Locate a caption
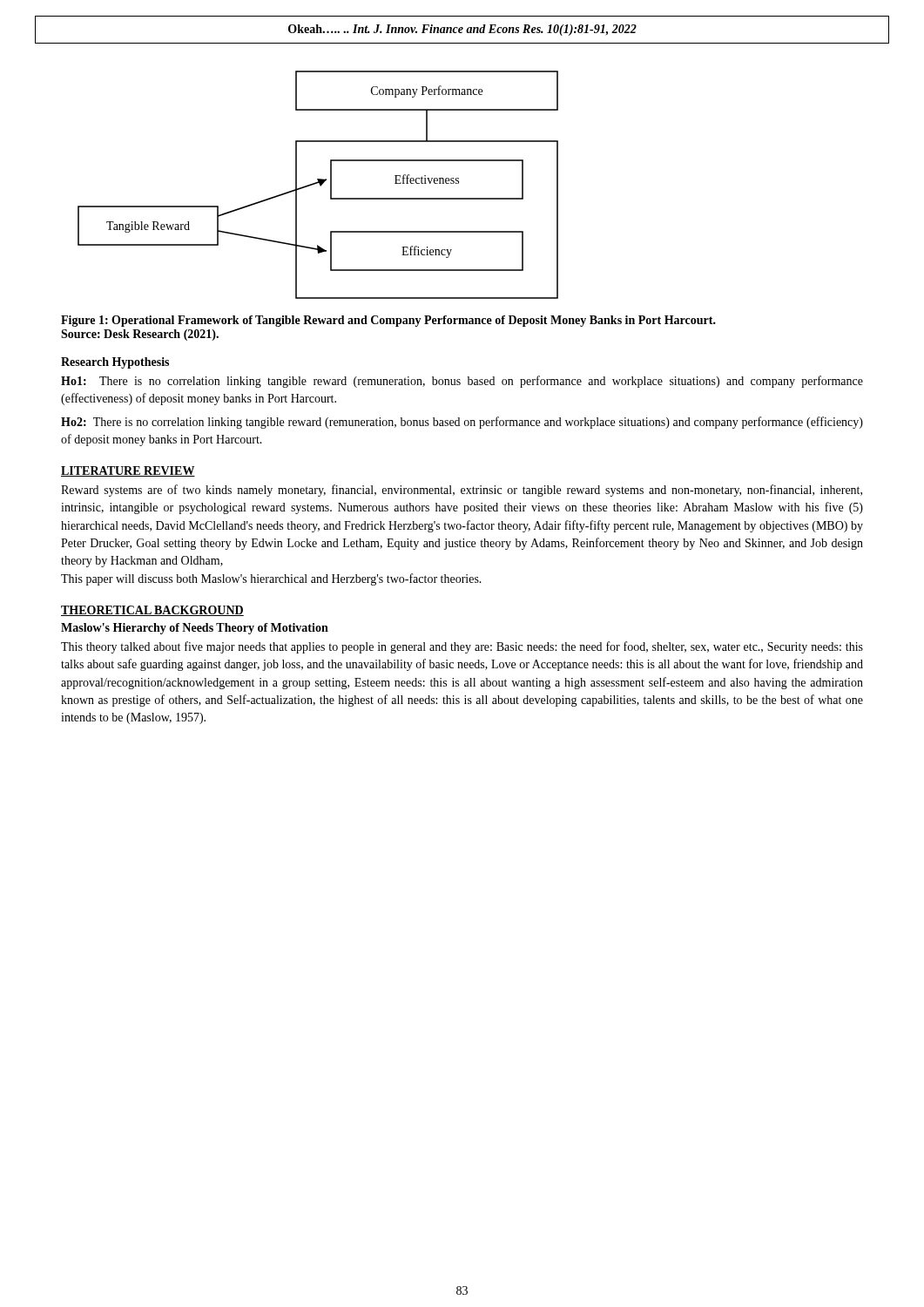Viewport: 924px width, 1307px height. click(x=388, y=327)
